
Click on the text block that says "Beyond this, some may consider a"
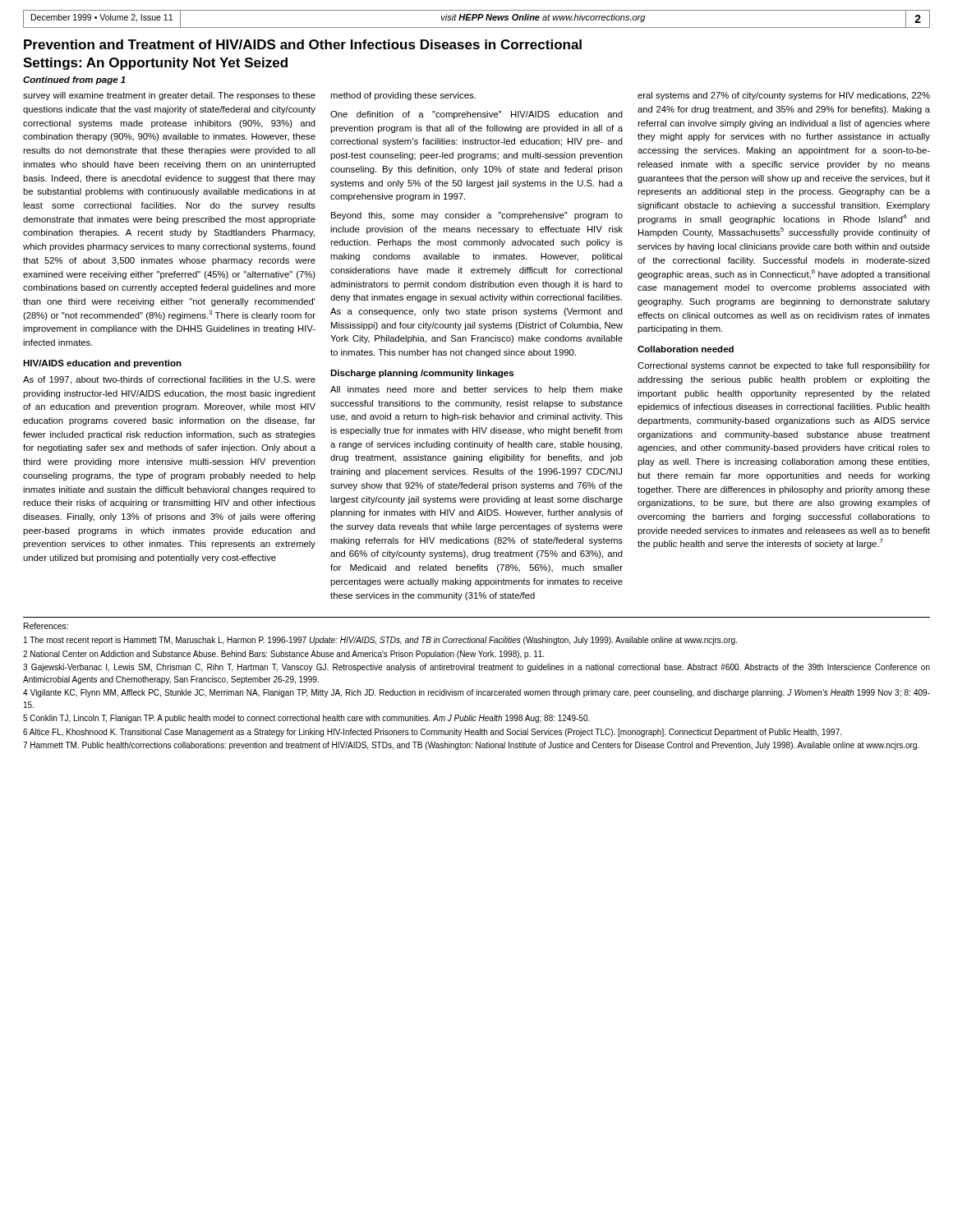click(476, 284)
